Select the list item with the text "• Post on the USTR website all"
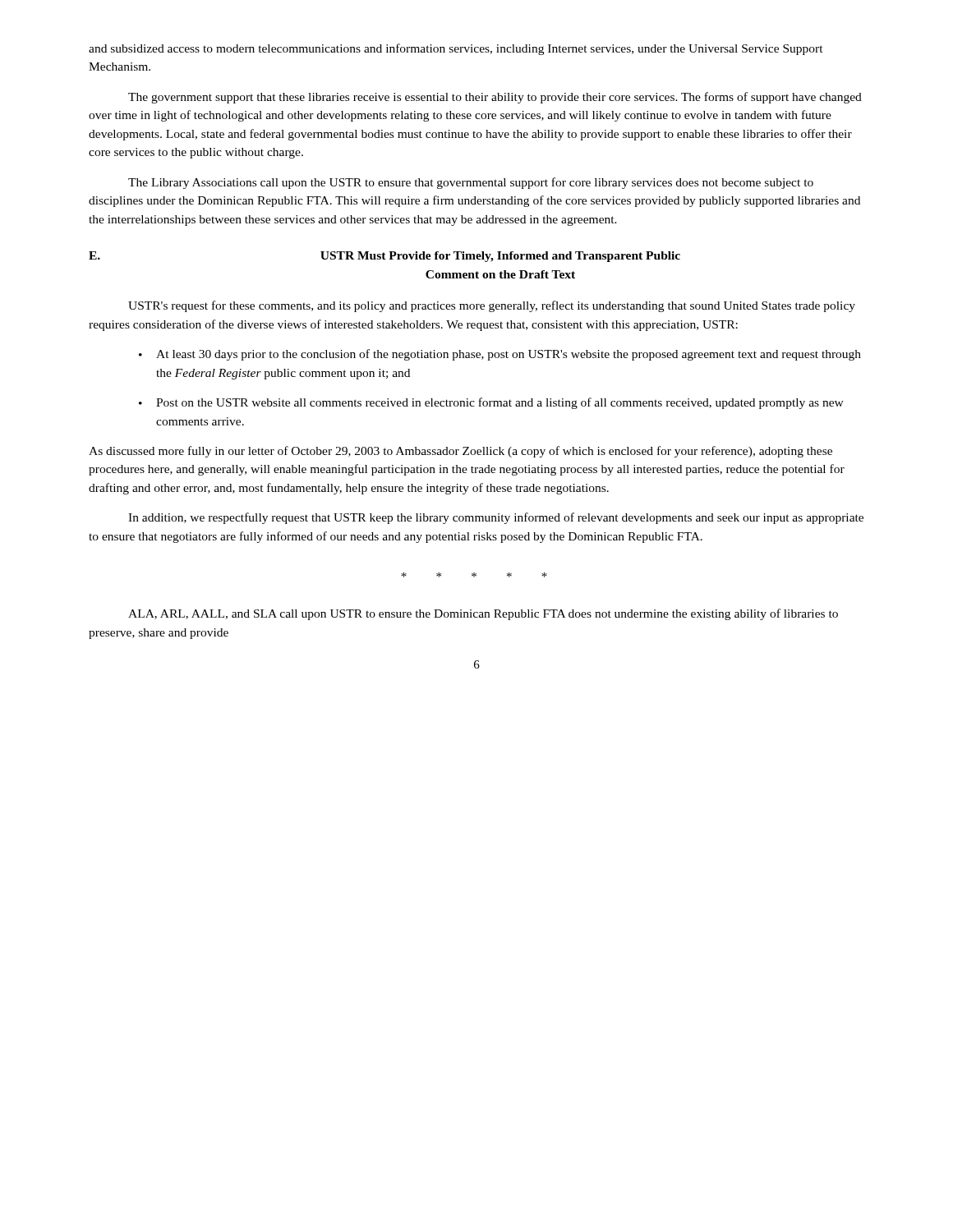The height and width of the screenshot is (1232, 953). coord(501,412)
